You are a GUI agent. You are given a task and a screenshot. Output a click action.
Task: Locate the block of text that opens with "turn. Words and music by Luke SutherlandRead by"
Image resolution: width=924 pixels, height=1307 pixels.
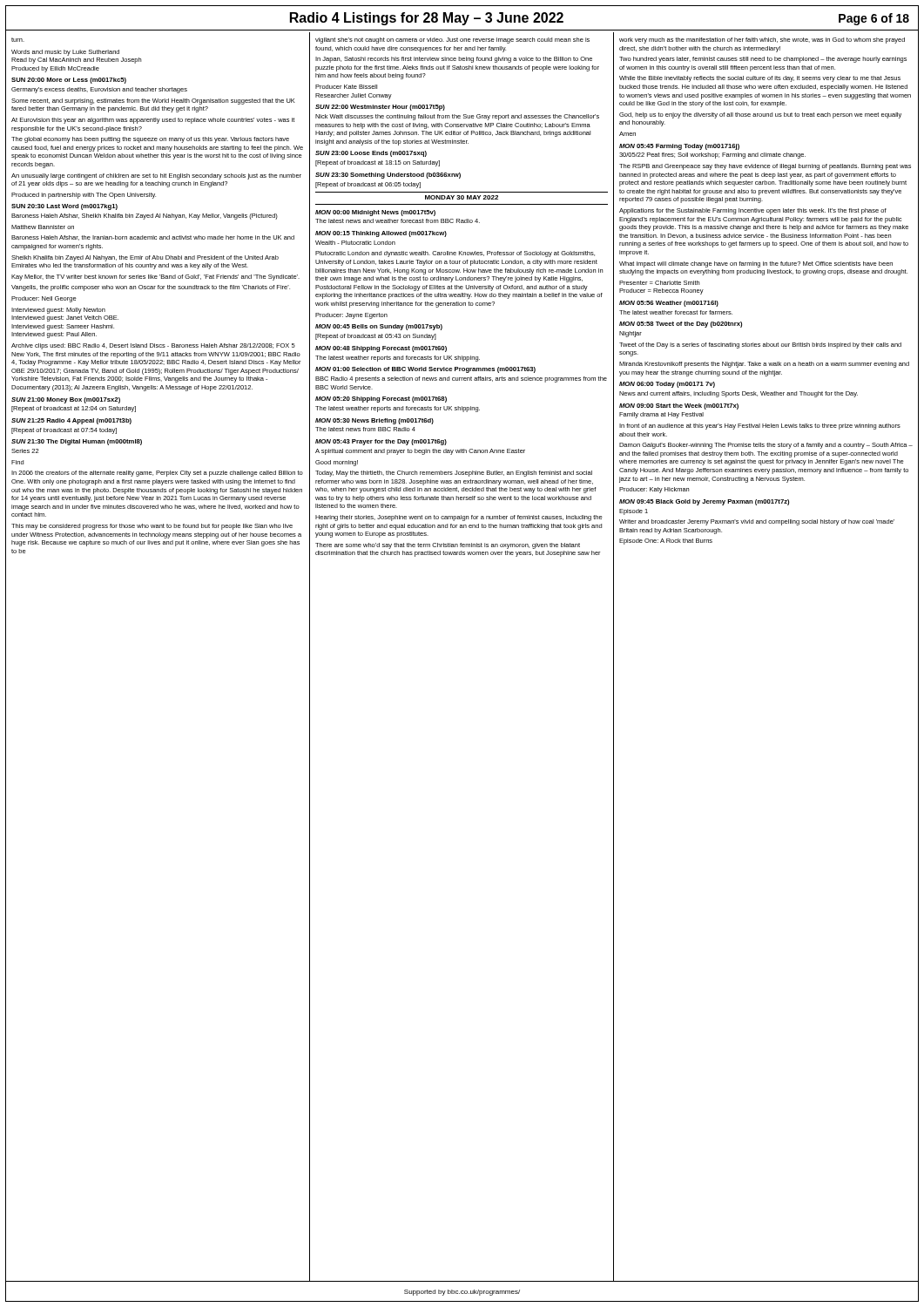coord(158,296)
